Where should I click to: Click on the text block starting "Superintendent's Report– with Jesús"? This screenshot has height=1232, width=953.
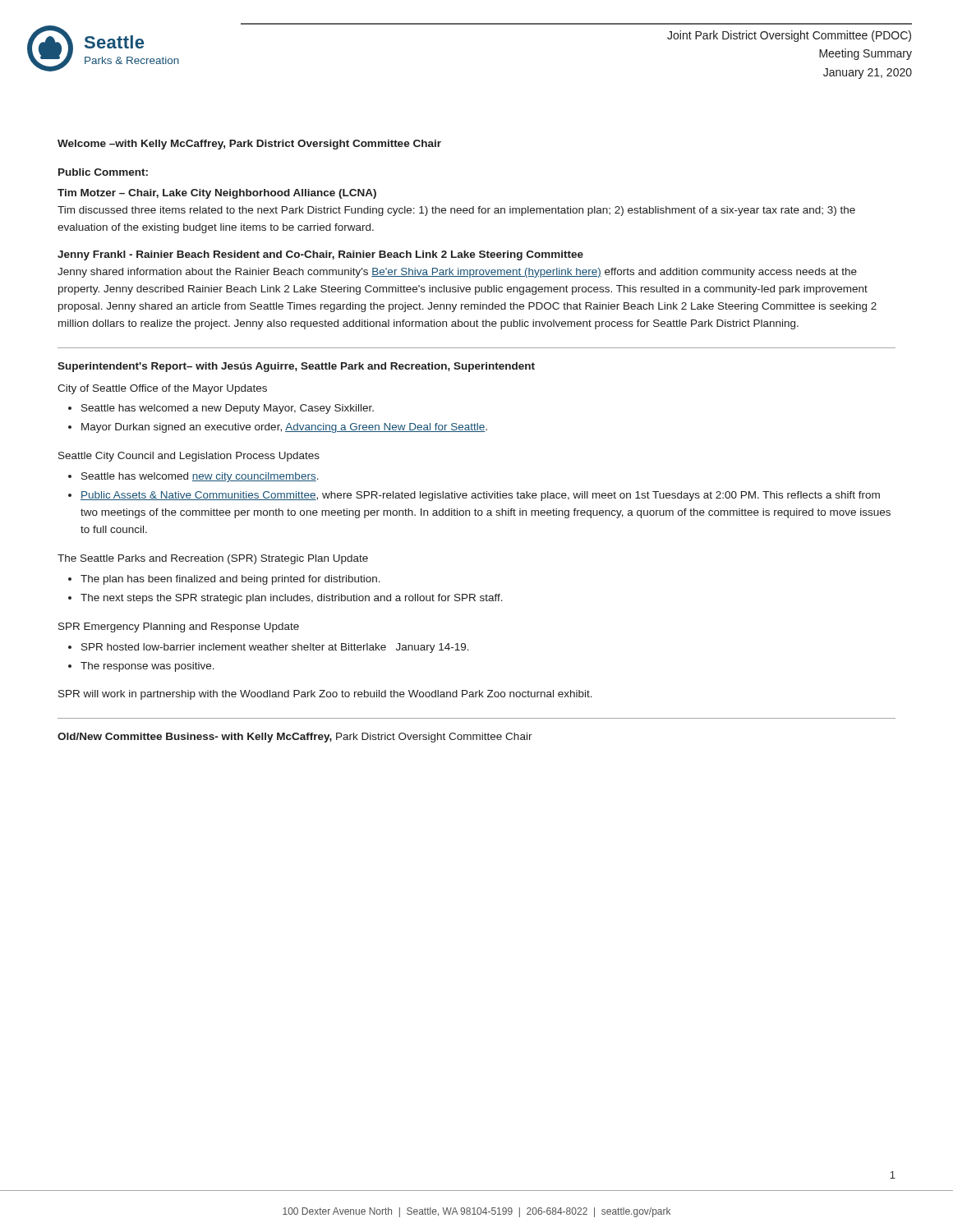[x=296, y=366]
